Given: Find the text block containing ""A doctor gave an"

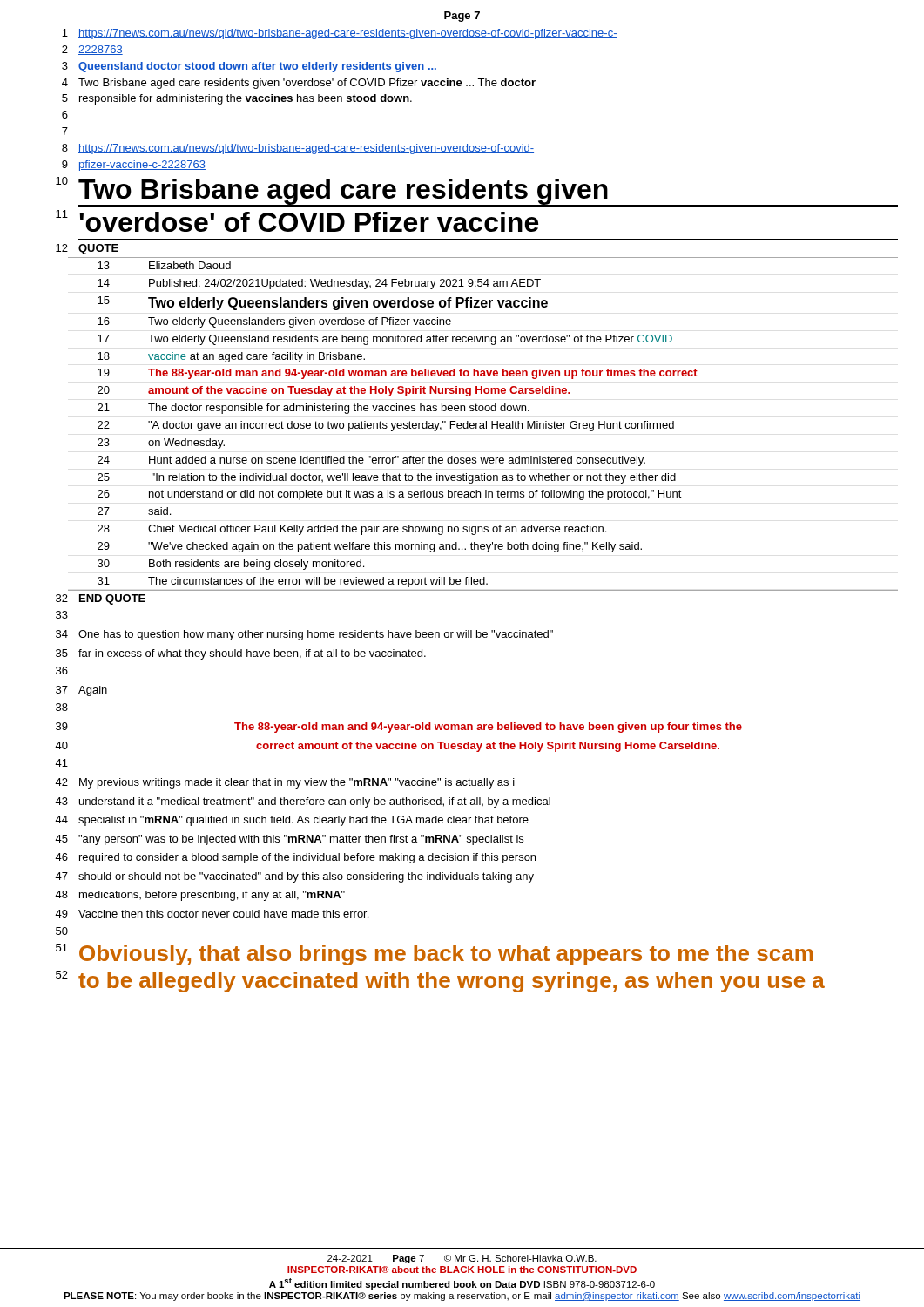Looking at the screenshot, I should pyautogui.click(x=411, y=425).
